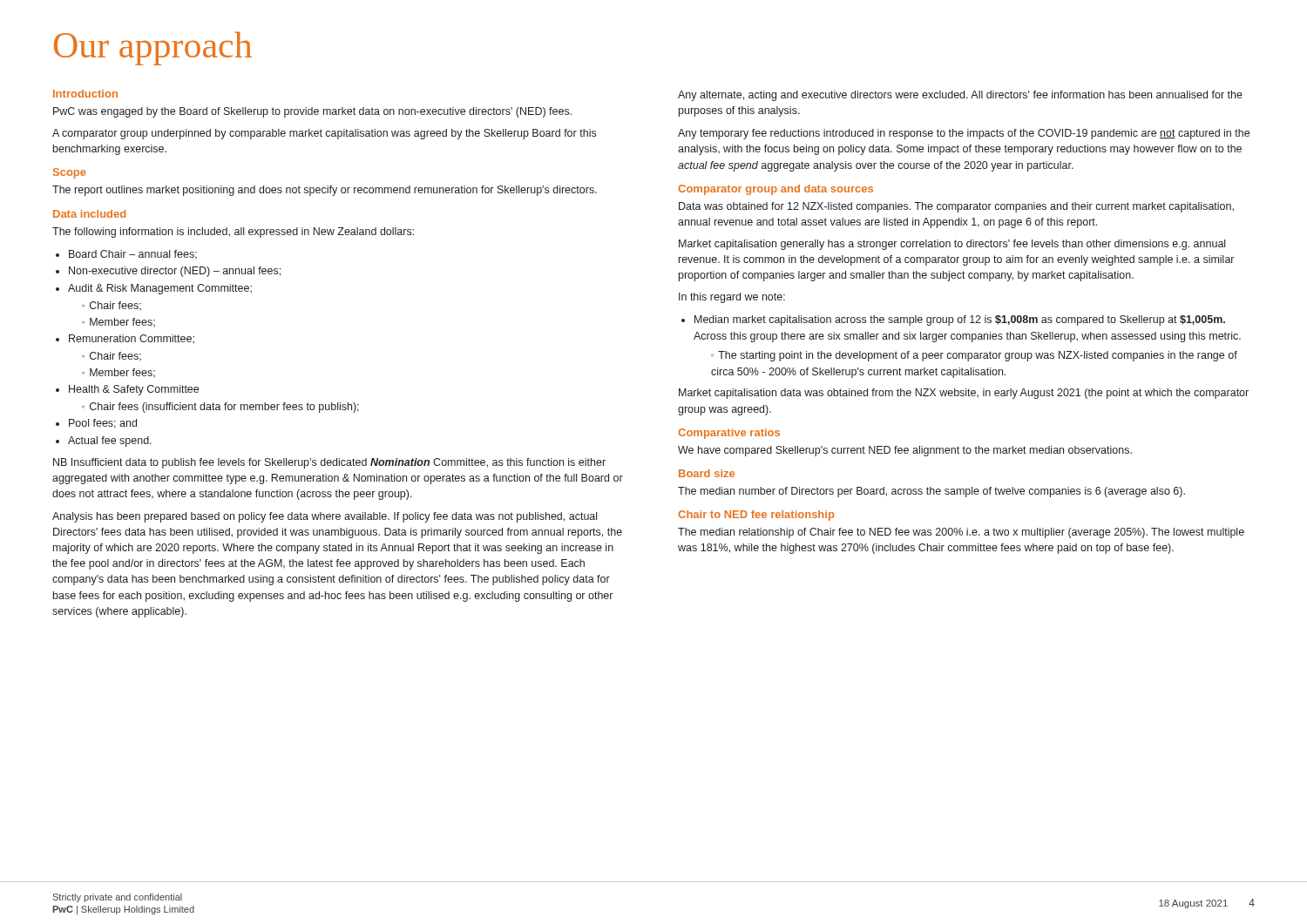Find the list item that reads "The starting point in the development of"
The image size is (1307, 924).
pyautogui.click(x=974, y=363)
